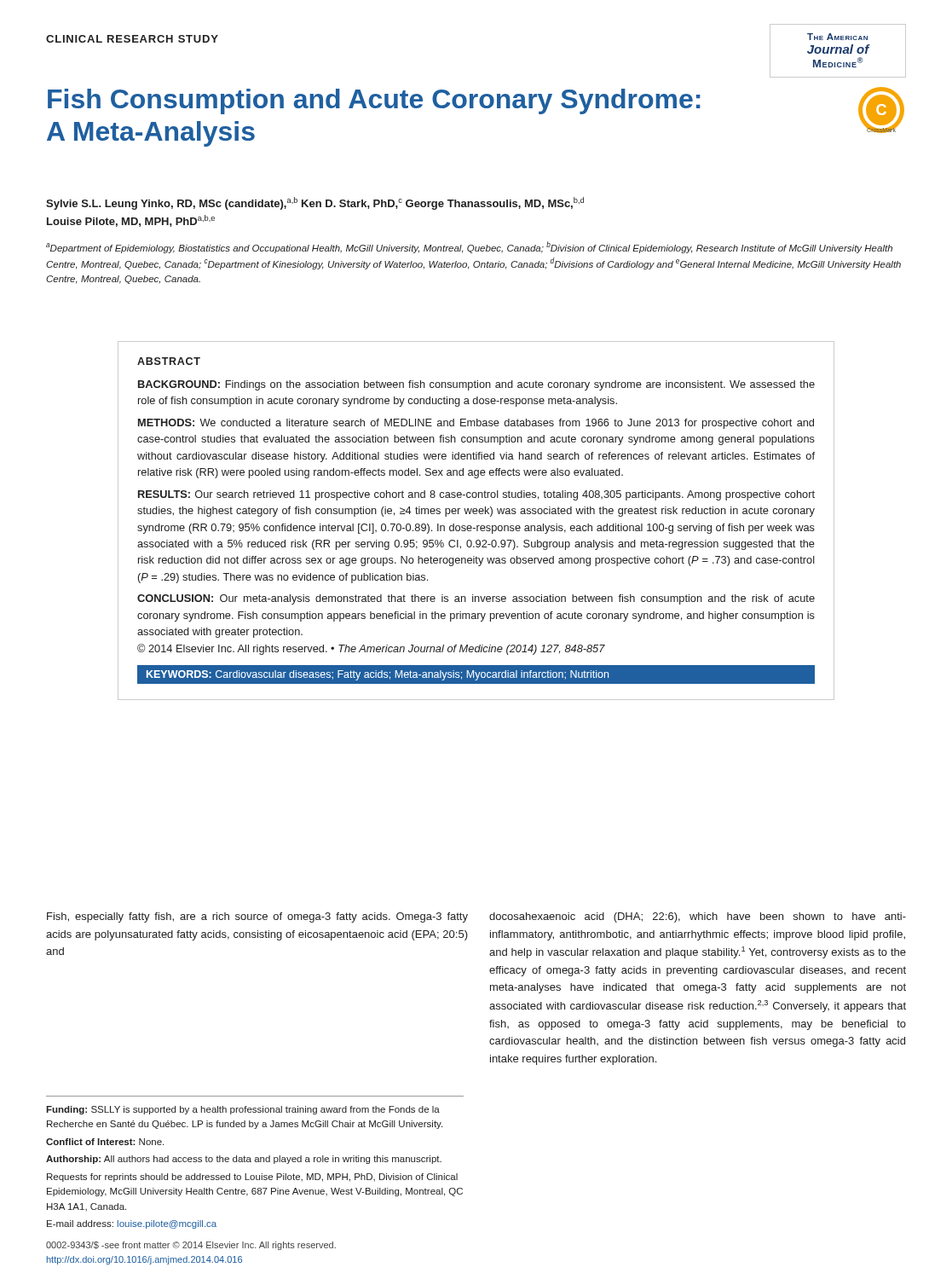
Task: Select the element starting "Sylvie S.L. Leung Yinko, RD, MSc (candidate),a,b Ken"
Action: tap(315, 212)
